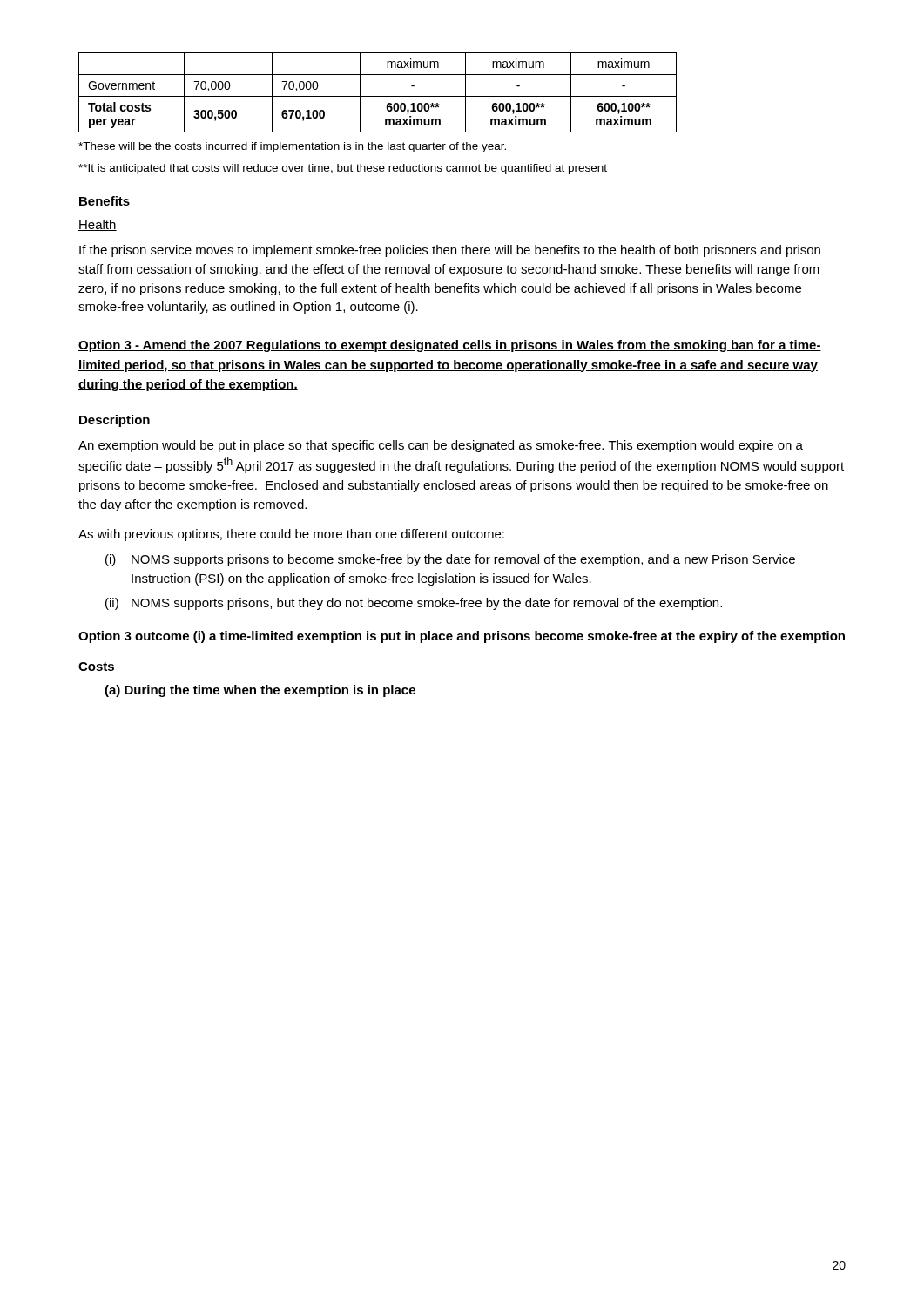Screen dimensions: 1307x924
Task: Where is the passage that starts "(i) NOMS supports"?
Action: (x=475, y=569)
